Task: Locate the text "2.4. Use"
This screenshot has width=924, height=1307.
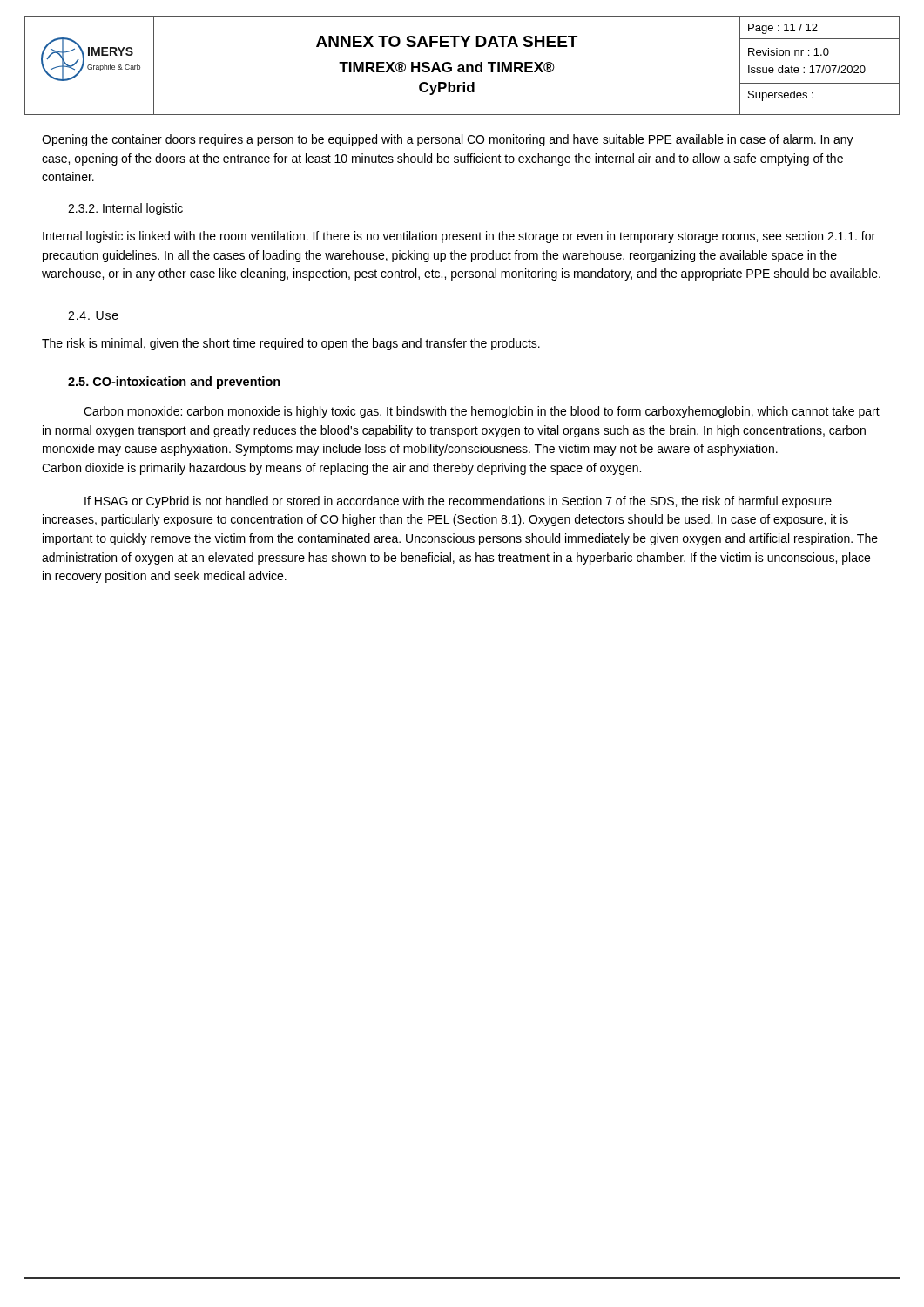Action: point(94,316)
